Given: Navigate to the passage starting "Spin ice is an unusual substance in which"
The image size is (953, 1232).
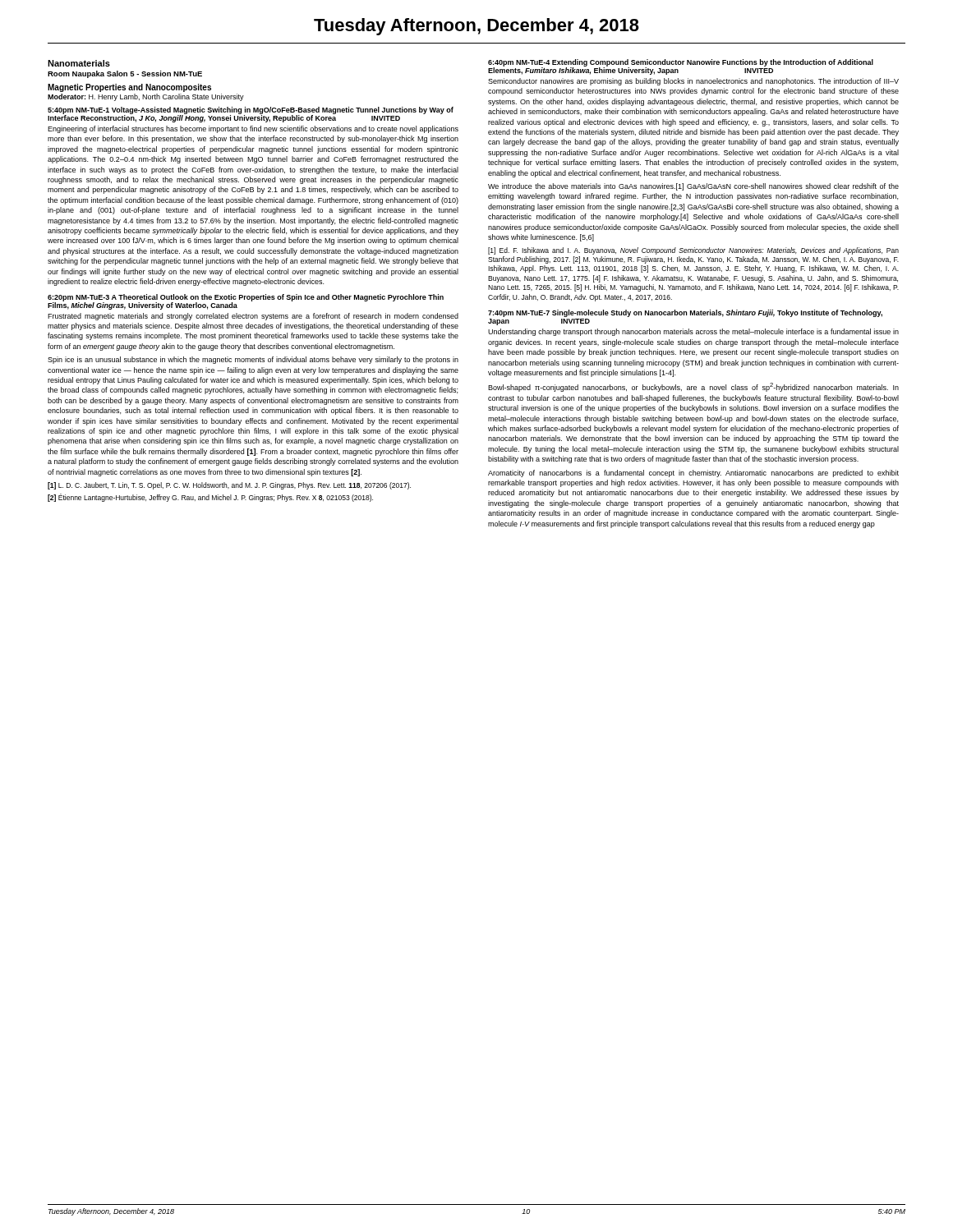Looking at the screenshot, I should (253, 416).
